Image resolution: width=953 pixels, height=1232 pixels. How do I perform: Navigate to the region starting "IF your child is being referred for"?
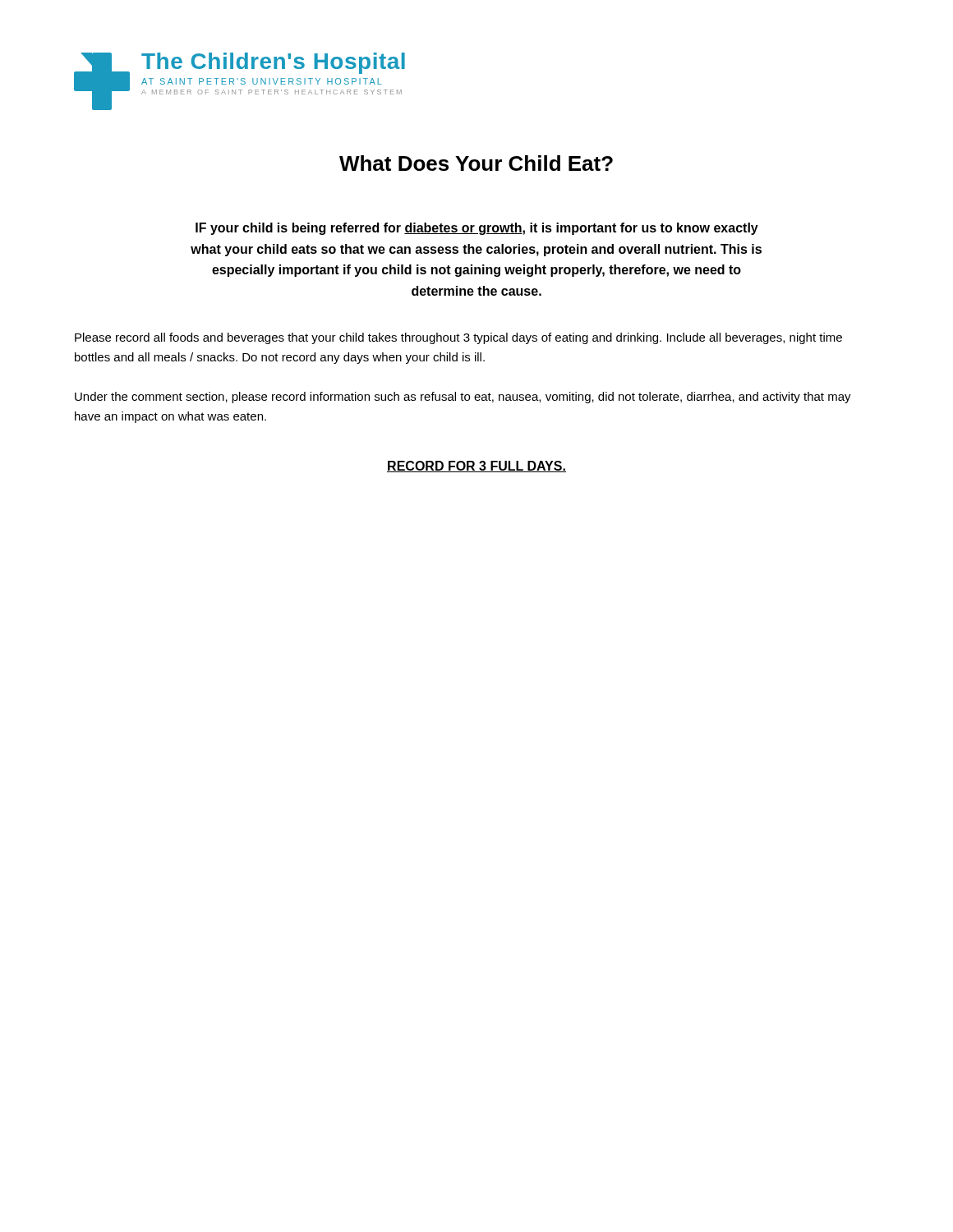476,259
